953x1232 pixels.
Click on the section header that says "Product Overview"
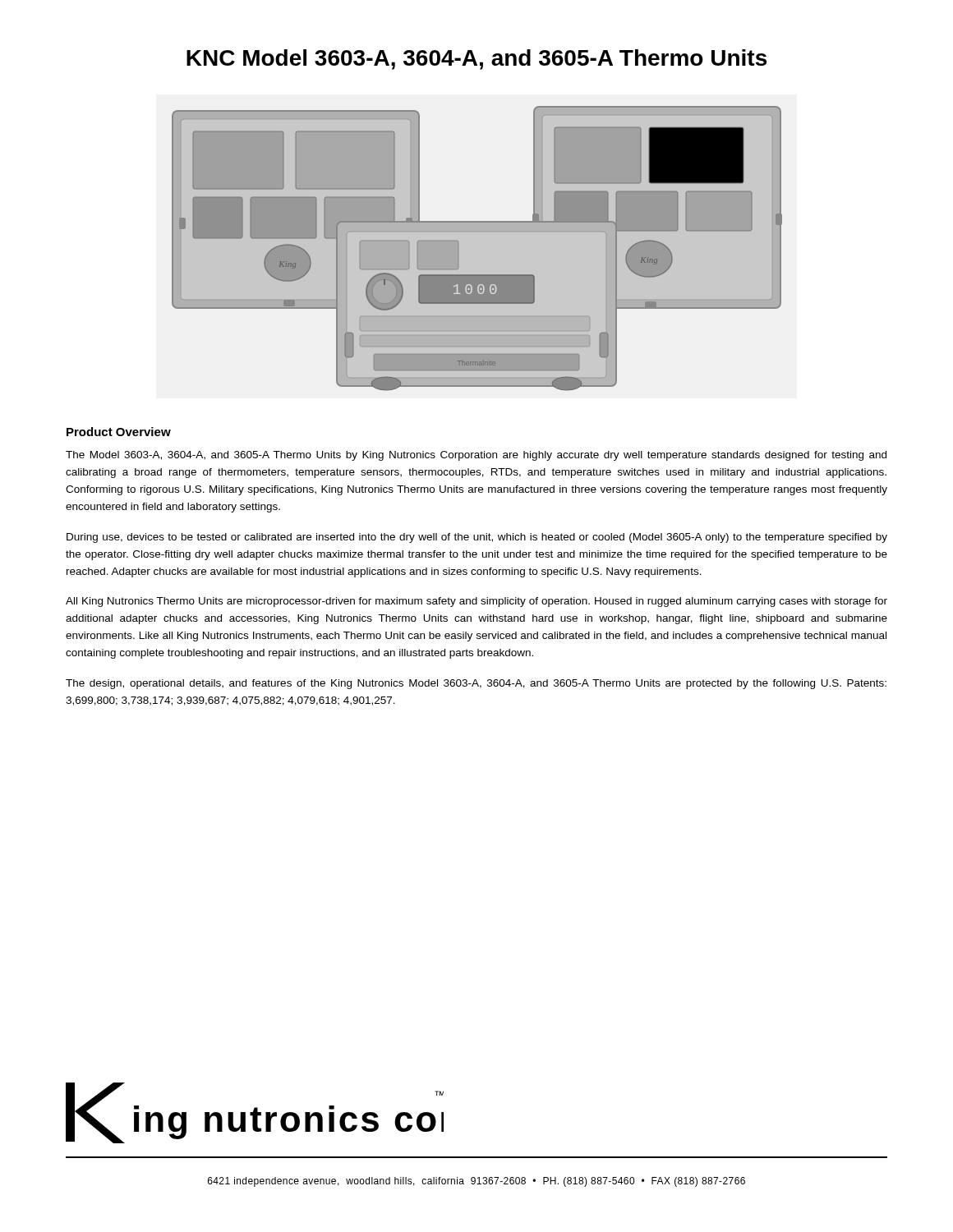119,432
